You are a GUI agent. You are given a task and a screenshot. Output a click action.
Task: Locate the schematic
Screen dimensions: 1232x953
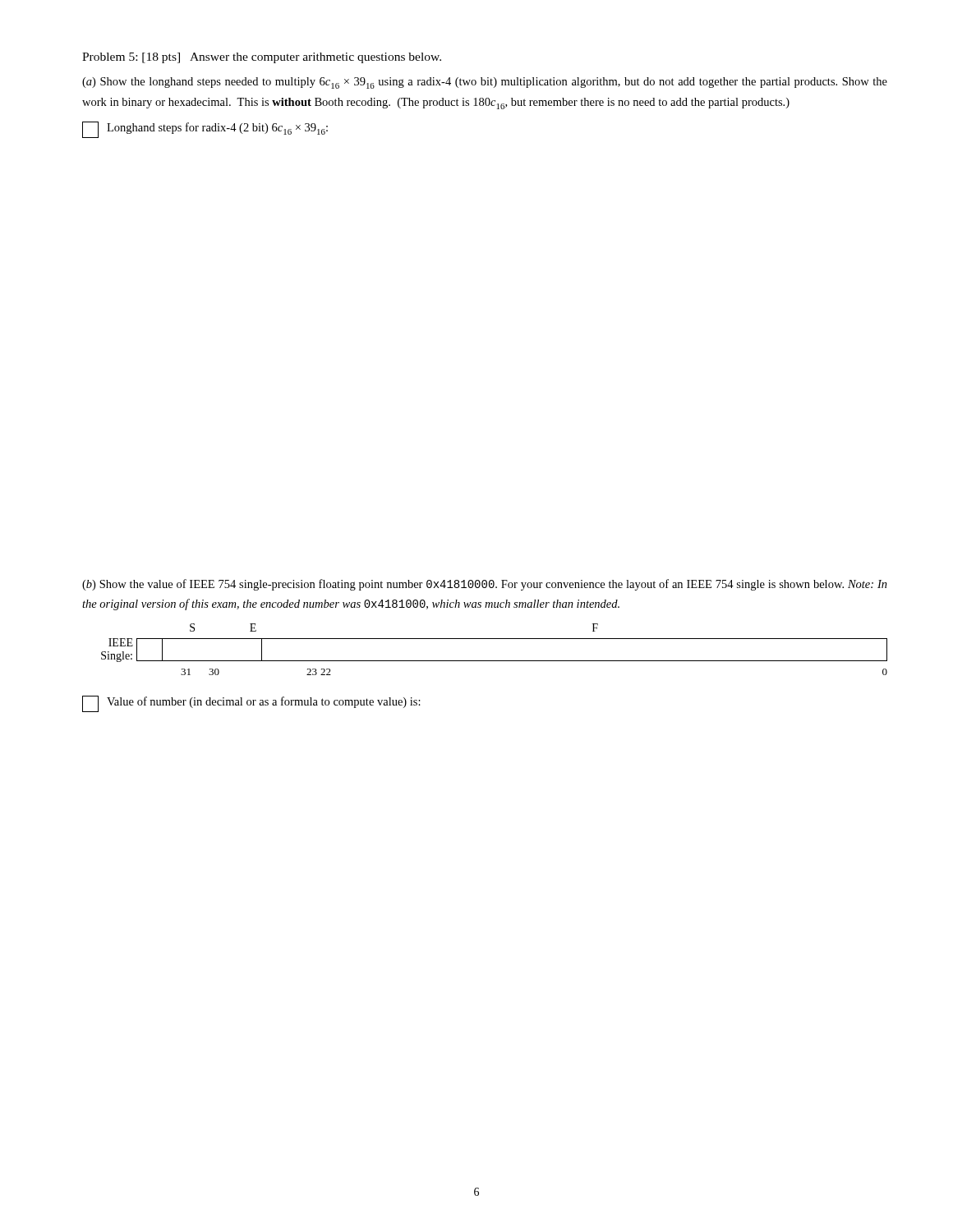[493, 650]
